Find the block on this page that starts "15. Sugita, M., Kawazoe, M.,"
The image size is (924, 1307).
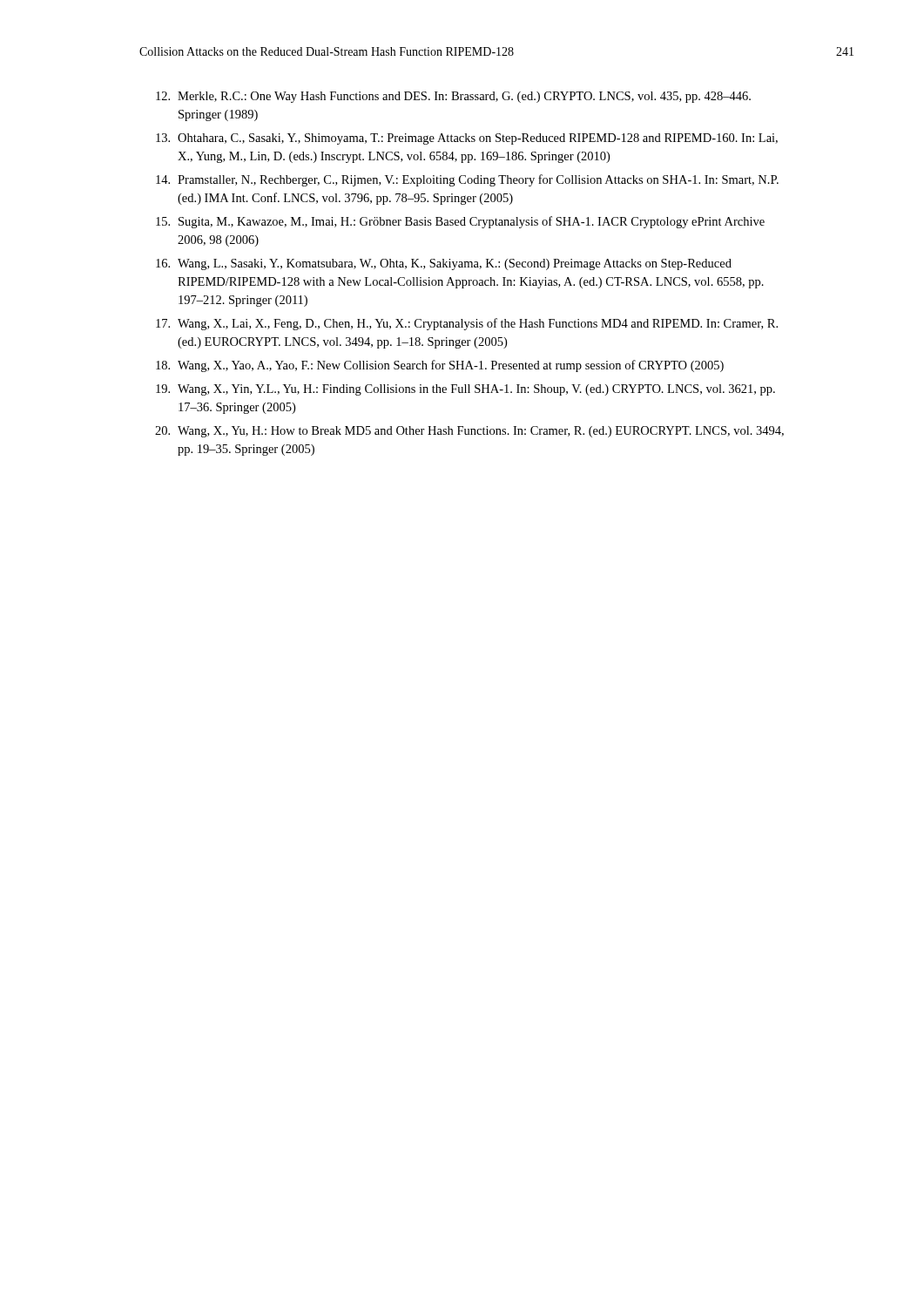tap(462, 231)
